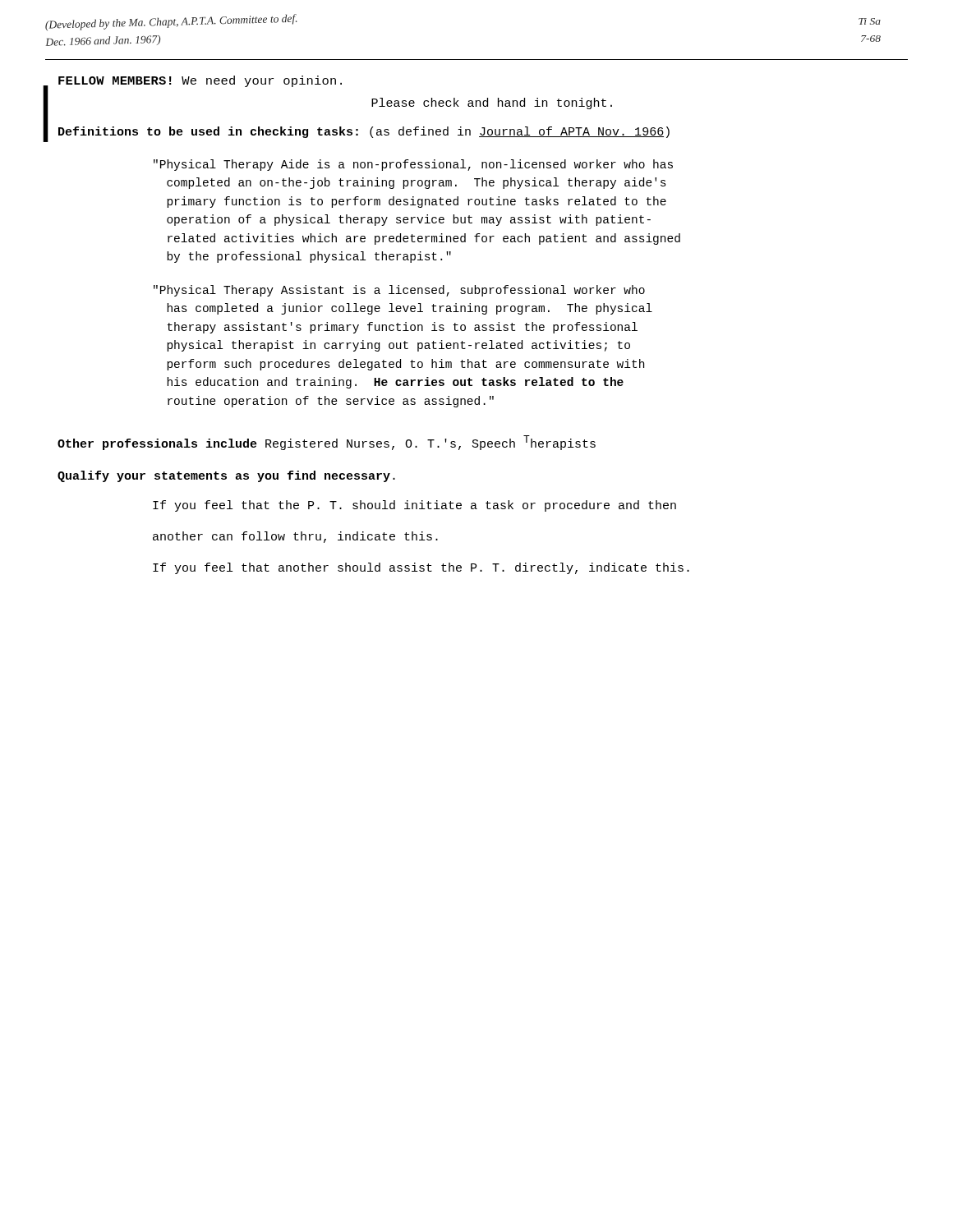
Task: Point to the block beginning "Please check and hand"
Action: coord(493,104)
